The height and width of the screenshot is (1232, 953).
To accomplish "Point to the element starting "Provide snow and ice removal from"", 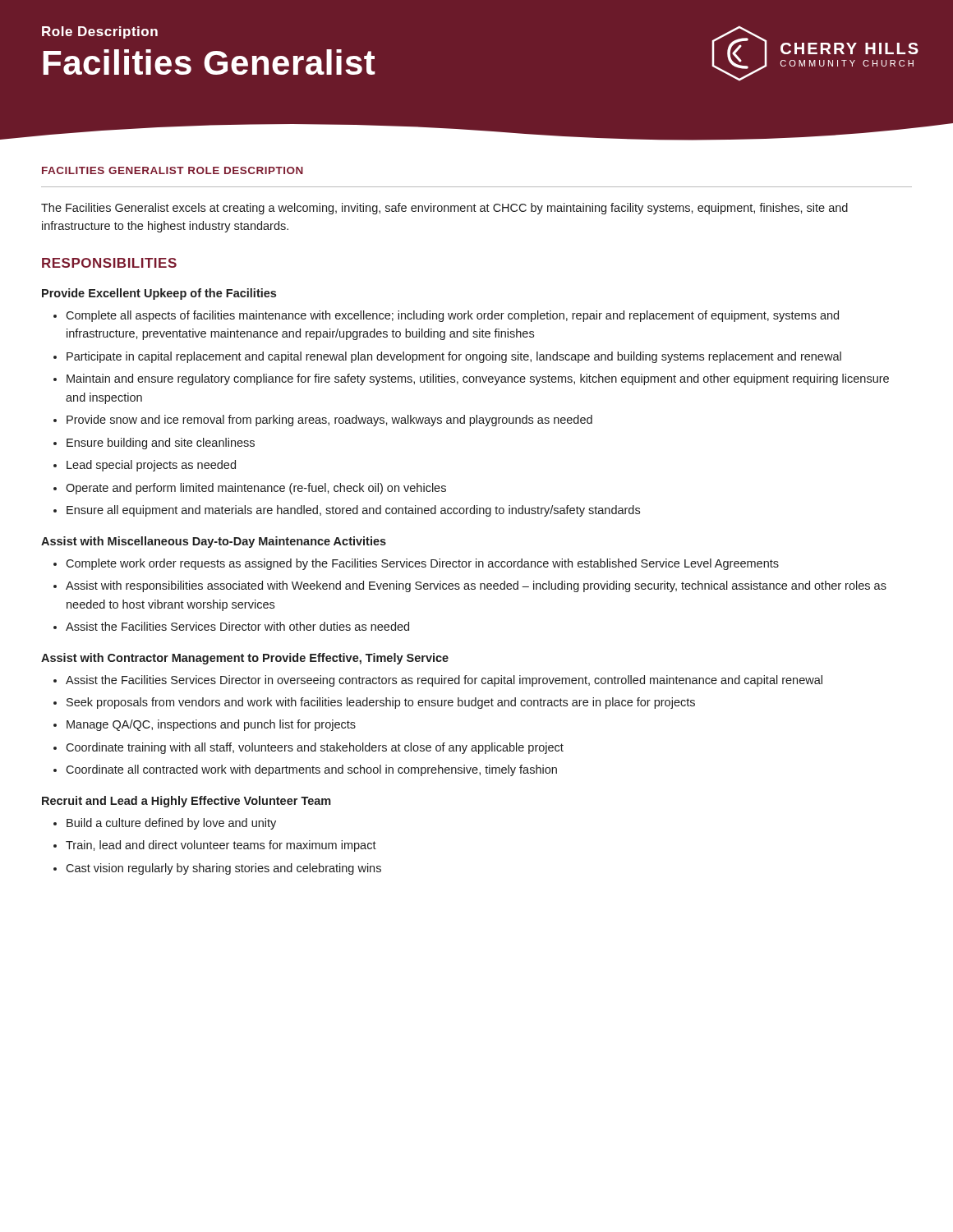I will tap(329, 420).
